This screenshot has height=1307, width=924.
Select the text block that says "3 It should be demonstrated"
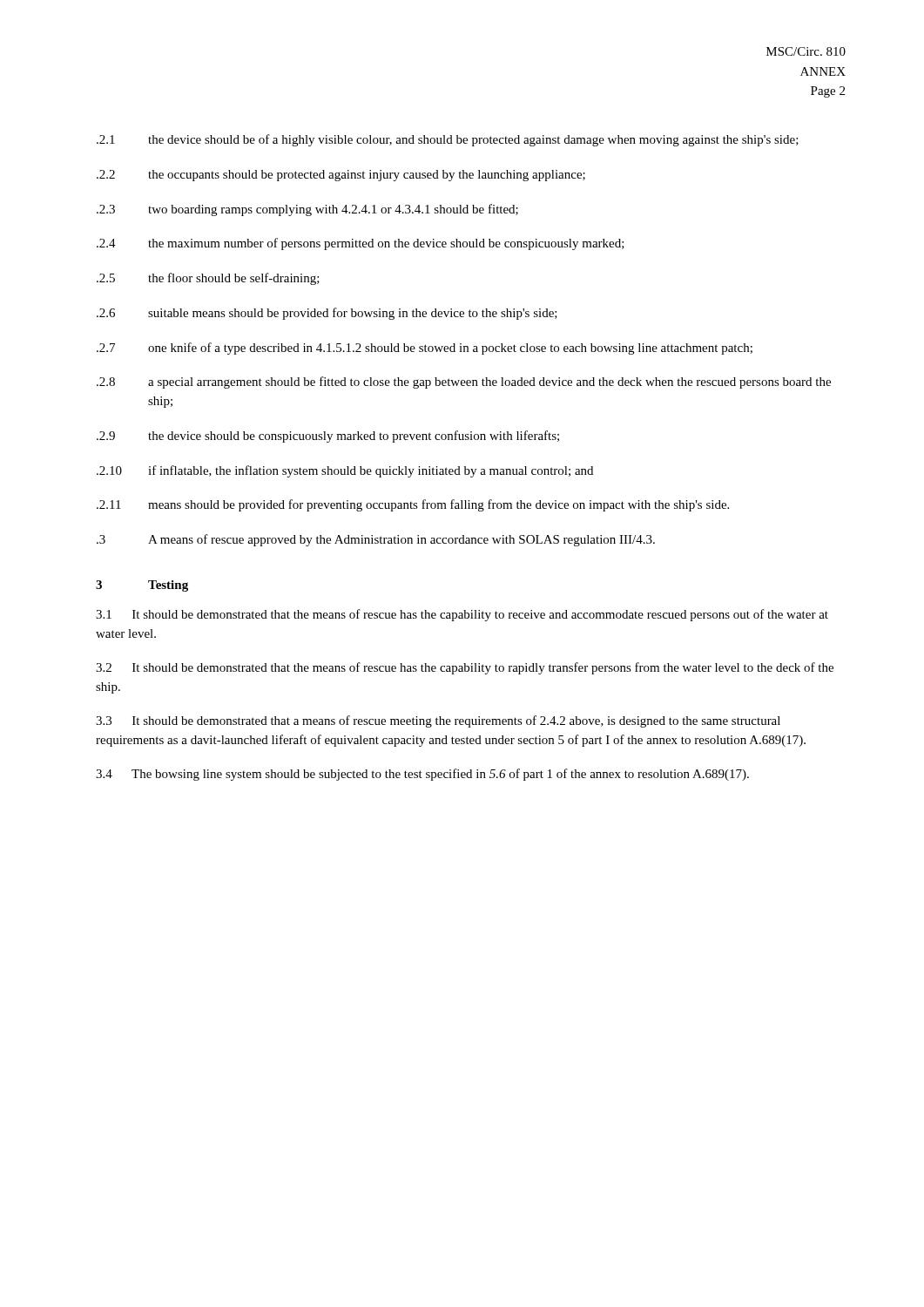451,730
